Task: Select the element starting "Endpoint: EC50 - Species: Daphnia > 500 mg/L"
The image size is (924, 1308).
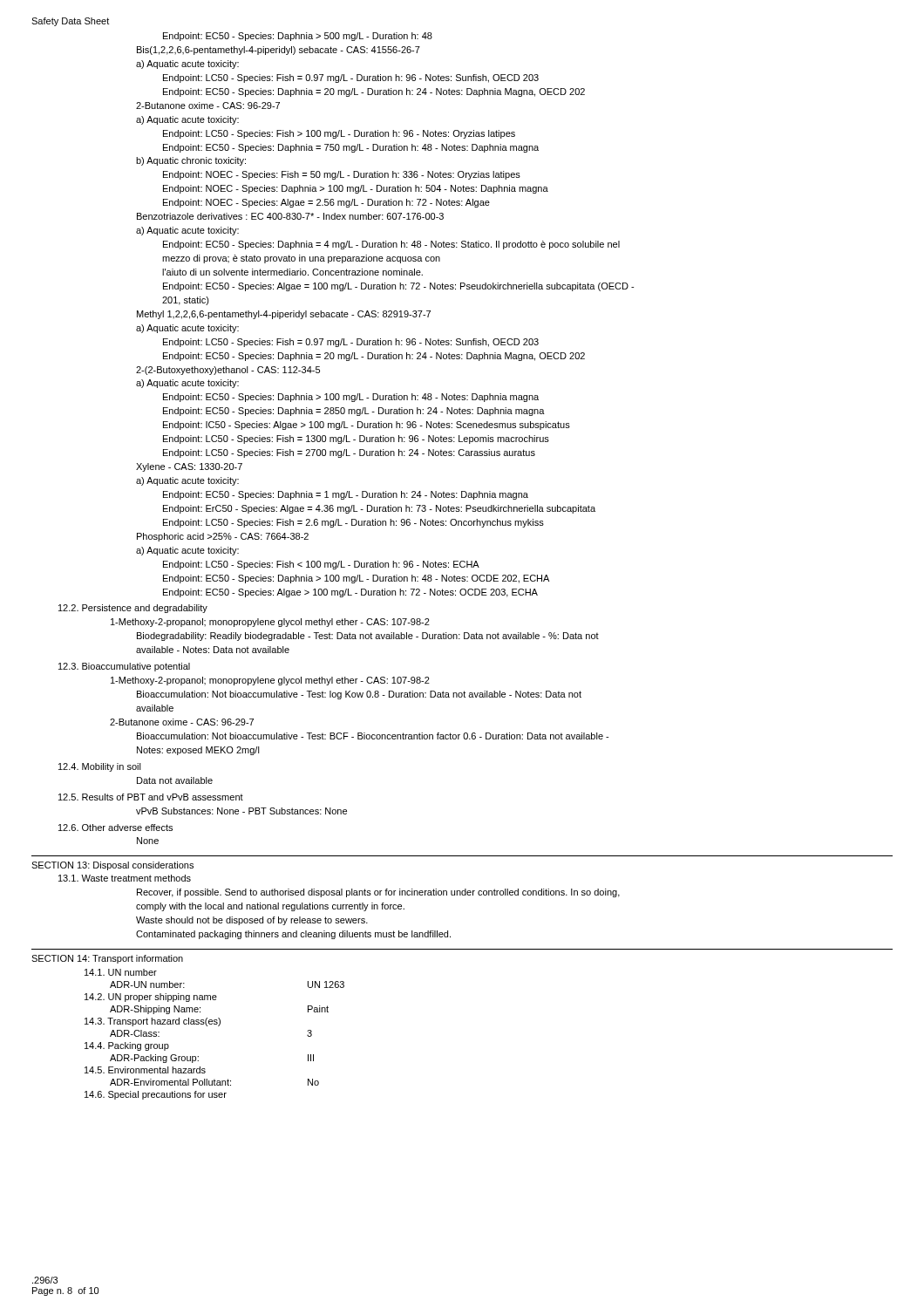Action: pyautogui.click(x=297, y=36)
